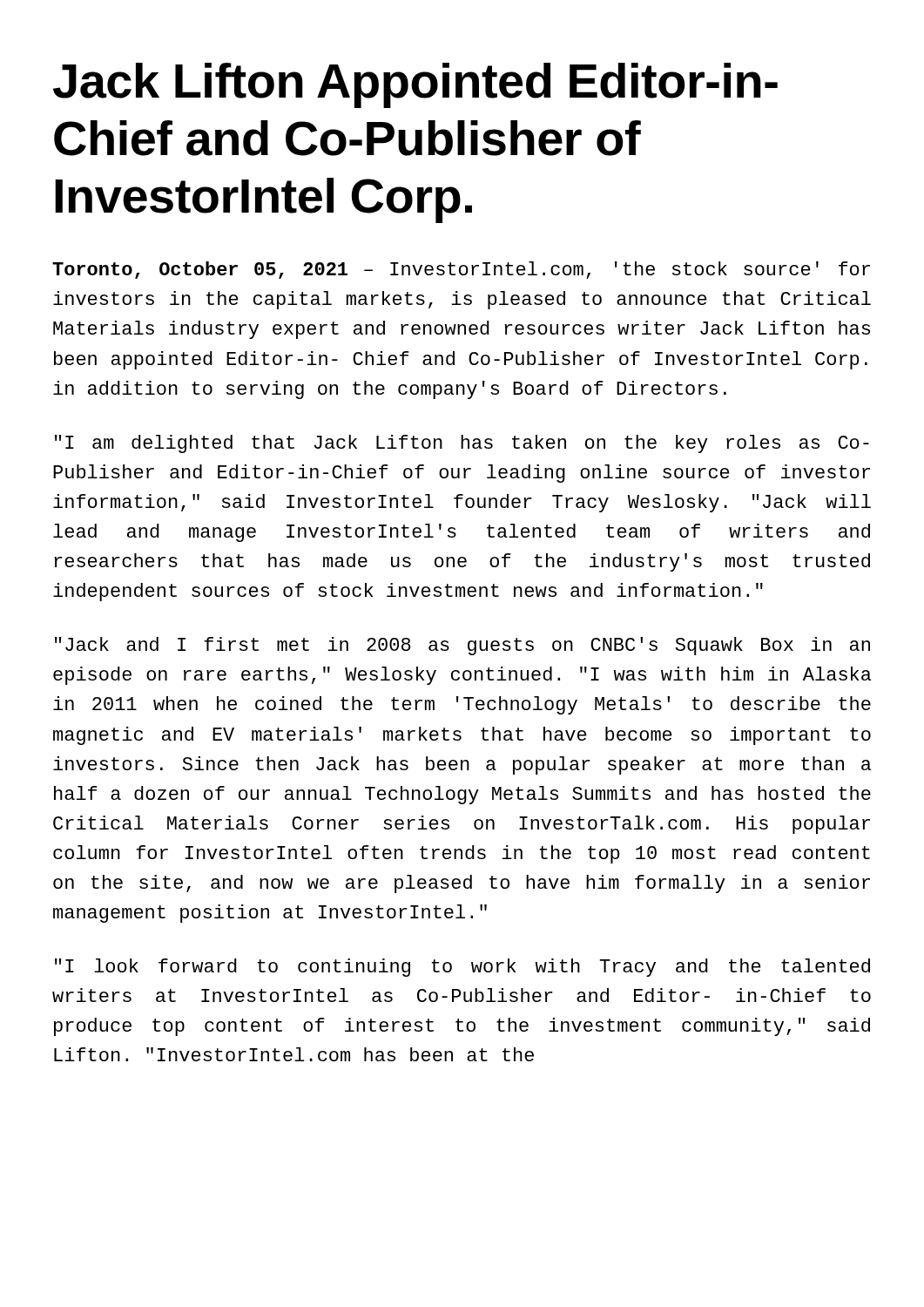Navigate to the block starting ""Jack and I first met in 2008 as"
The image size is (924, 1307).
point(462,780)
